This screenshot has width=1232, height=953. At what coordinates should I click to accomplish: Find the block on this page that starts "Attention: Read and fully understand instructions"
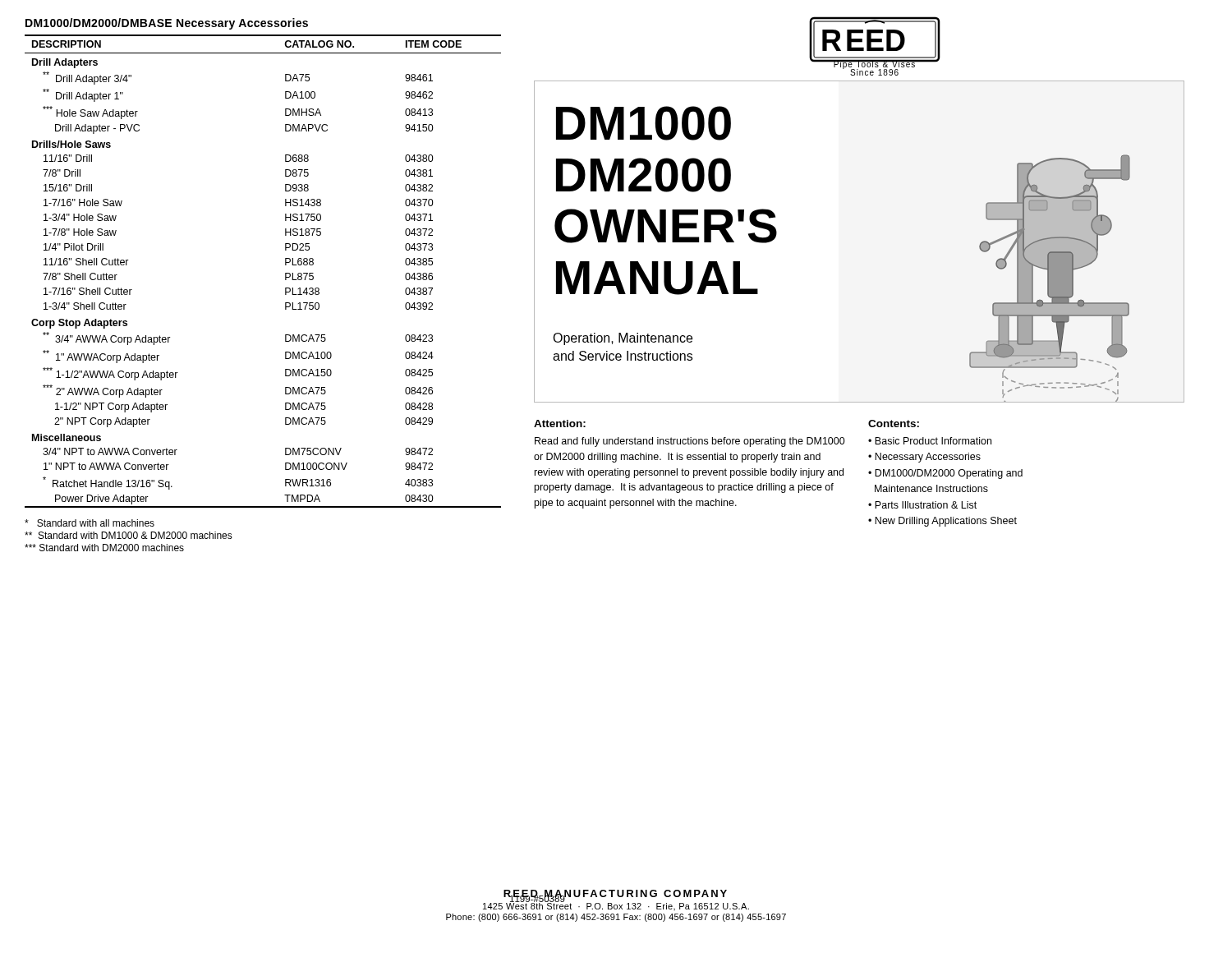(691, 464)
